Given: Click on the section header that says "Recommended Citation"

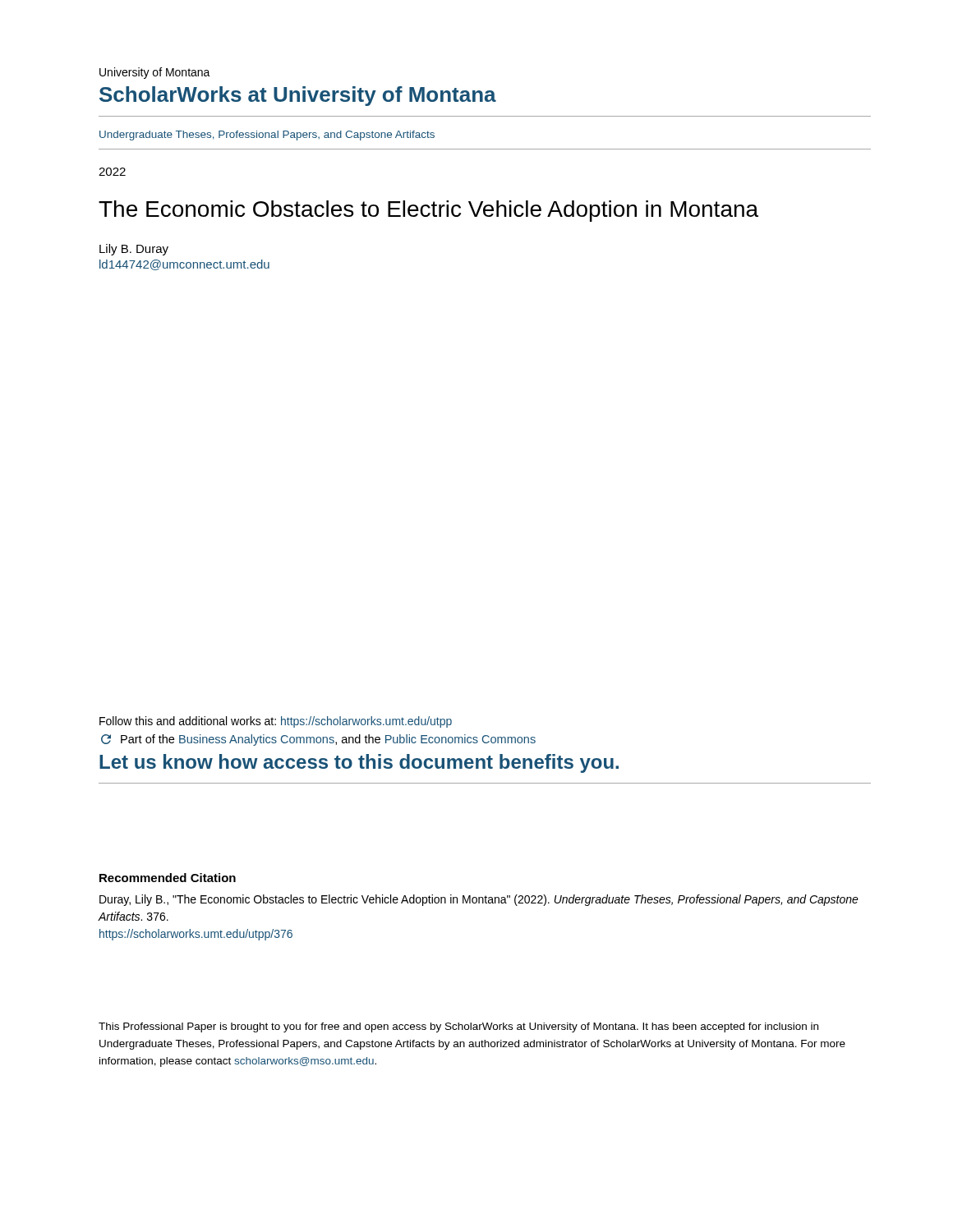Looking at the screenshot, I should 167,878.
